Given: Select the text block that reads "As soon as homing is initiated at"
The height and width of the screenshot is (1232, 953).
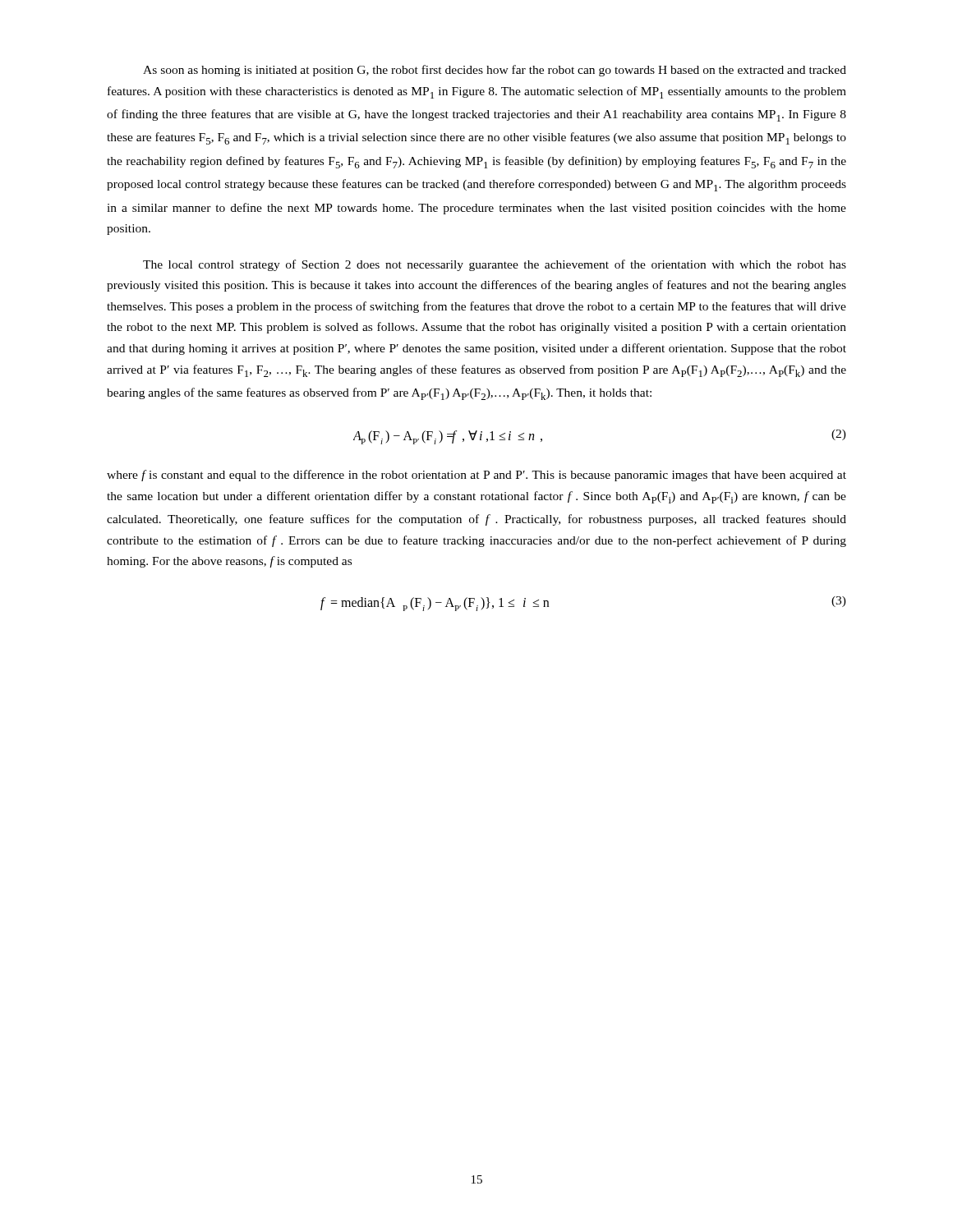Looking at the screenshot, I should pos(476,149).
